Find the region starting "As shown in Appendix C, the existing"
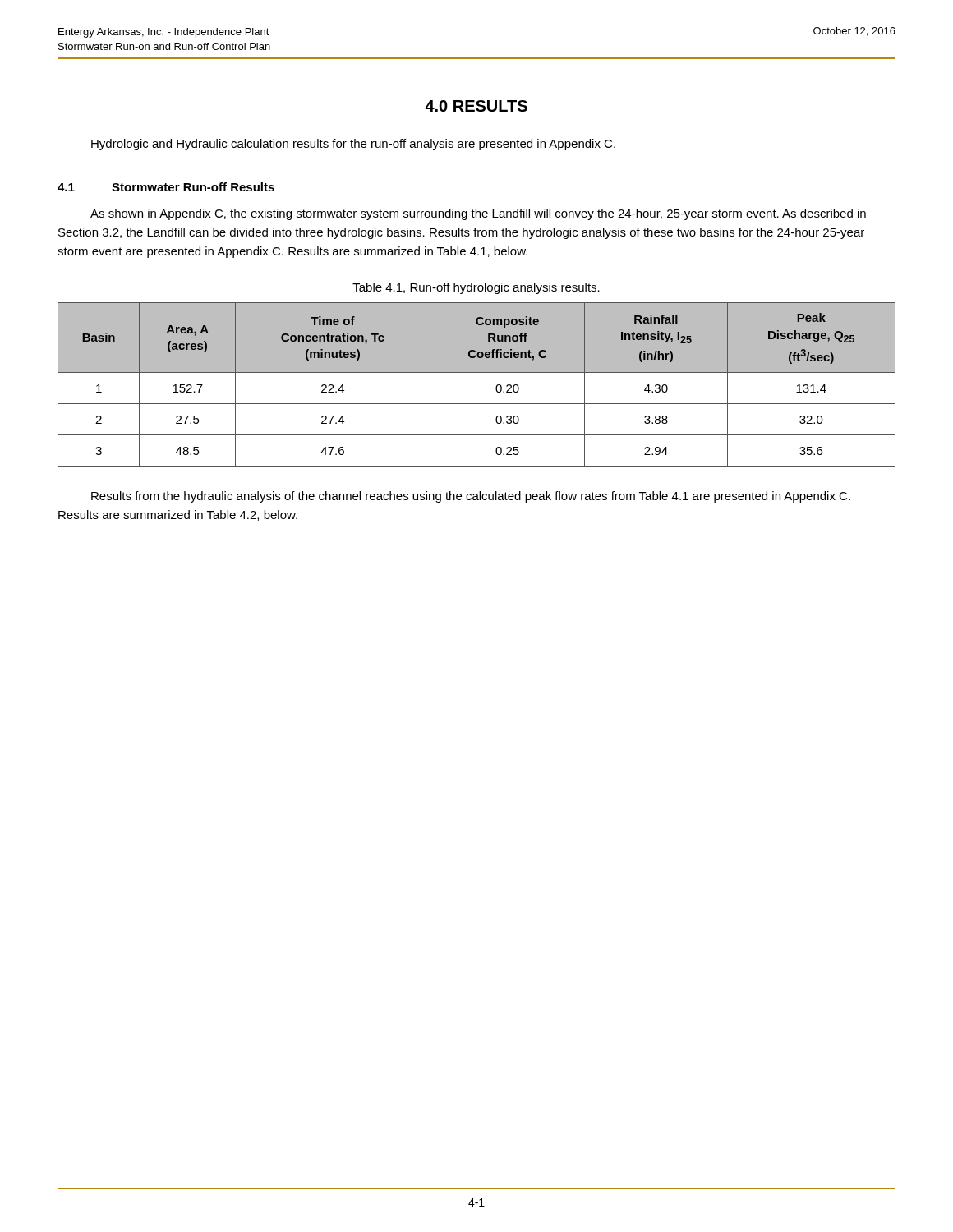This screenshot has width=953, height=1232. (x=462, y=232)
